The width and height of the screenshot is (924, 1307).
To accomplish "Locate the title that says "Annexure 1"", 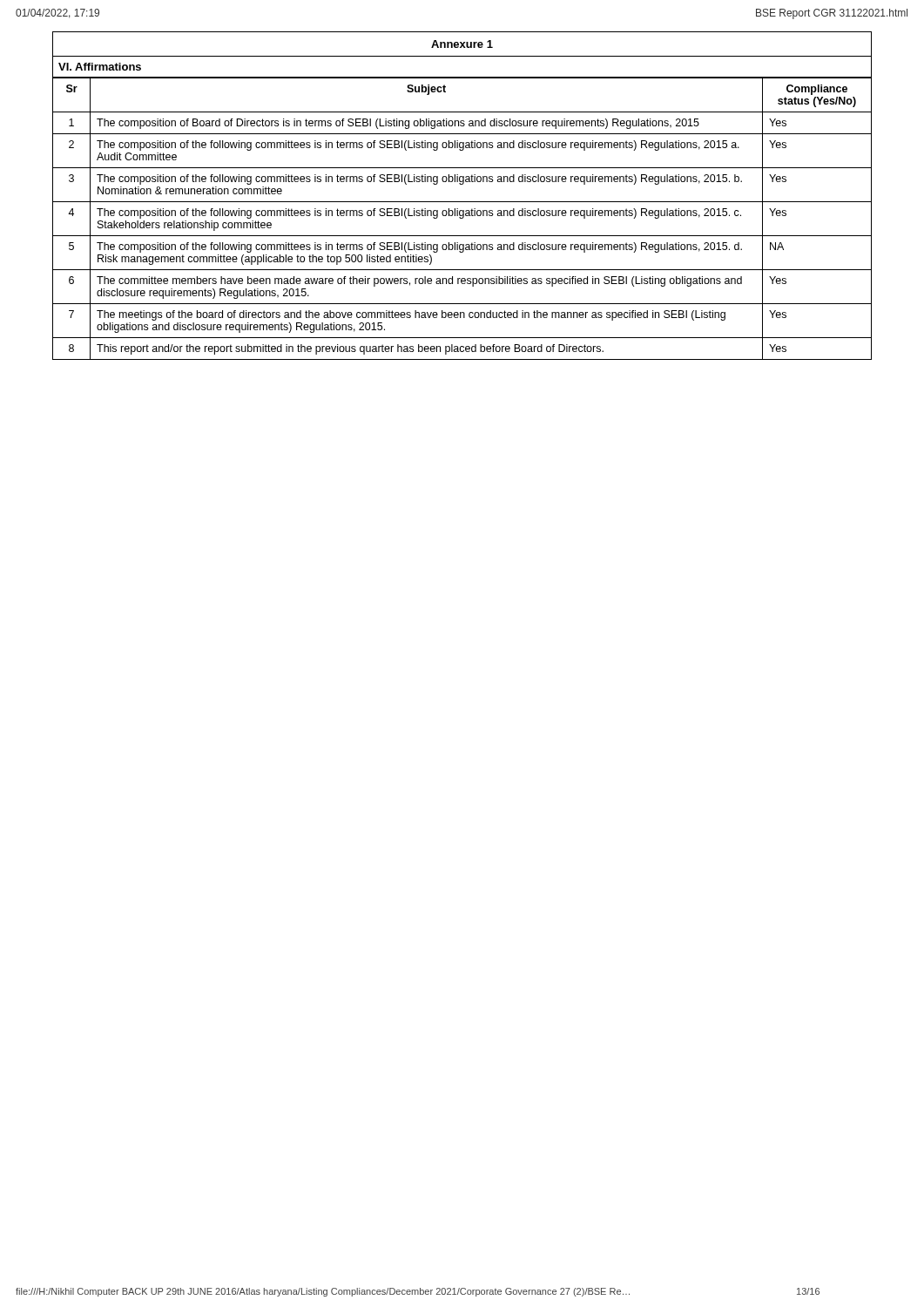I will click(462, 44).
